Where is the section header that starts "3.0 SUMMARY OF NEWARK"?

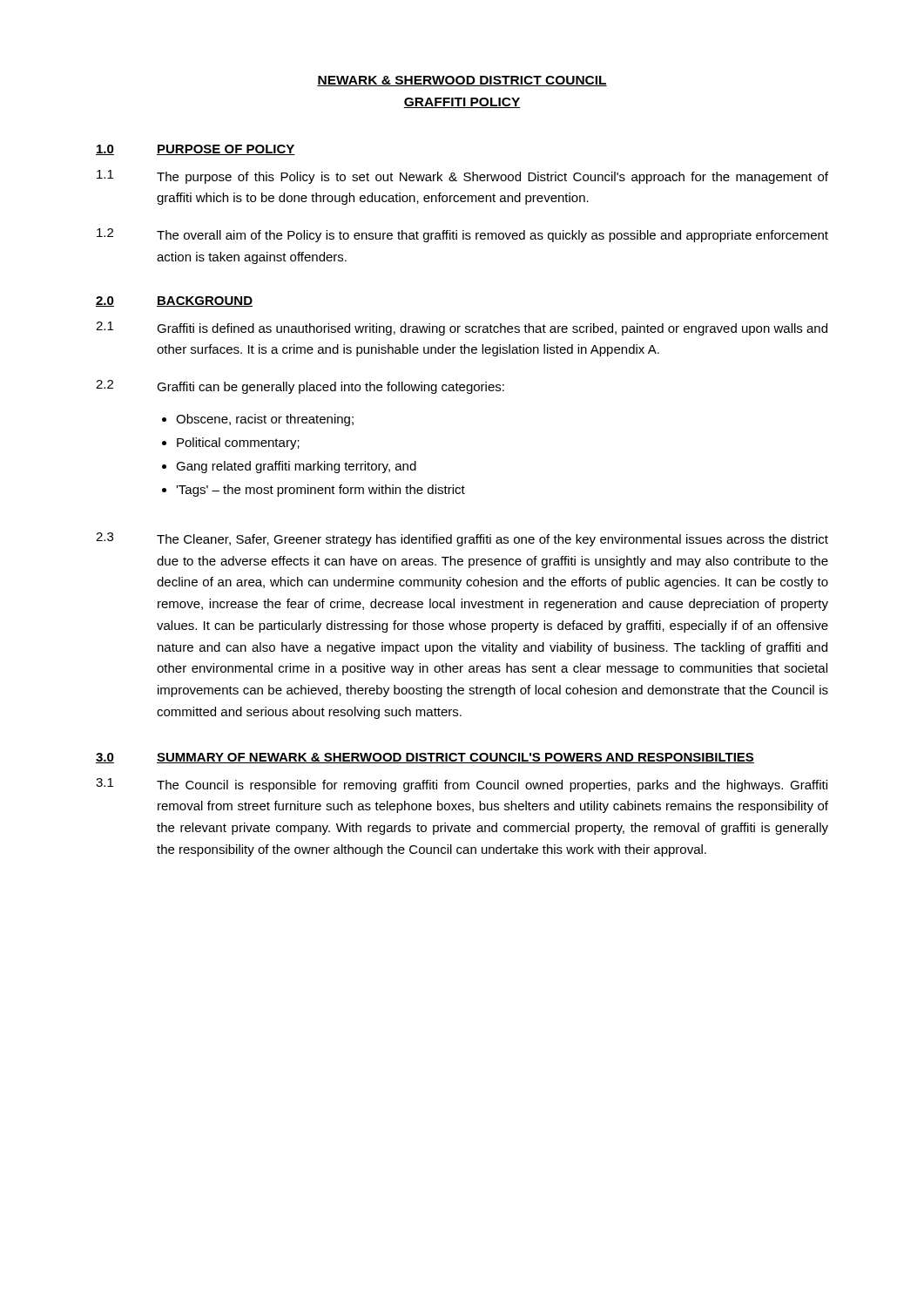[425, 756]
